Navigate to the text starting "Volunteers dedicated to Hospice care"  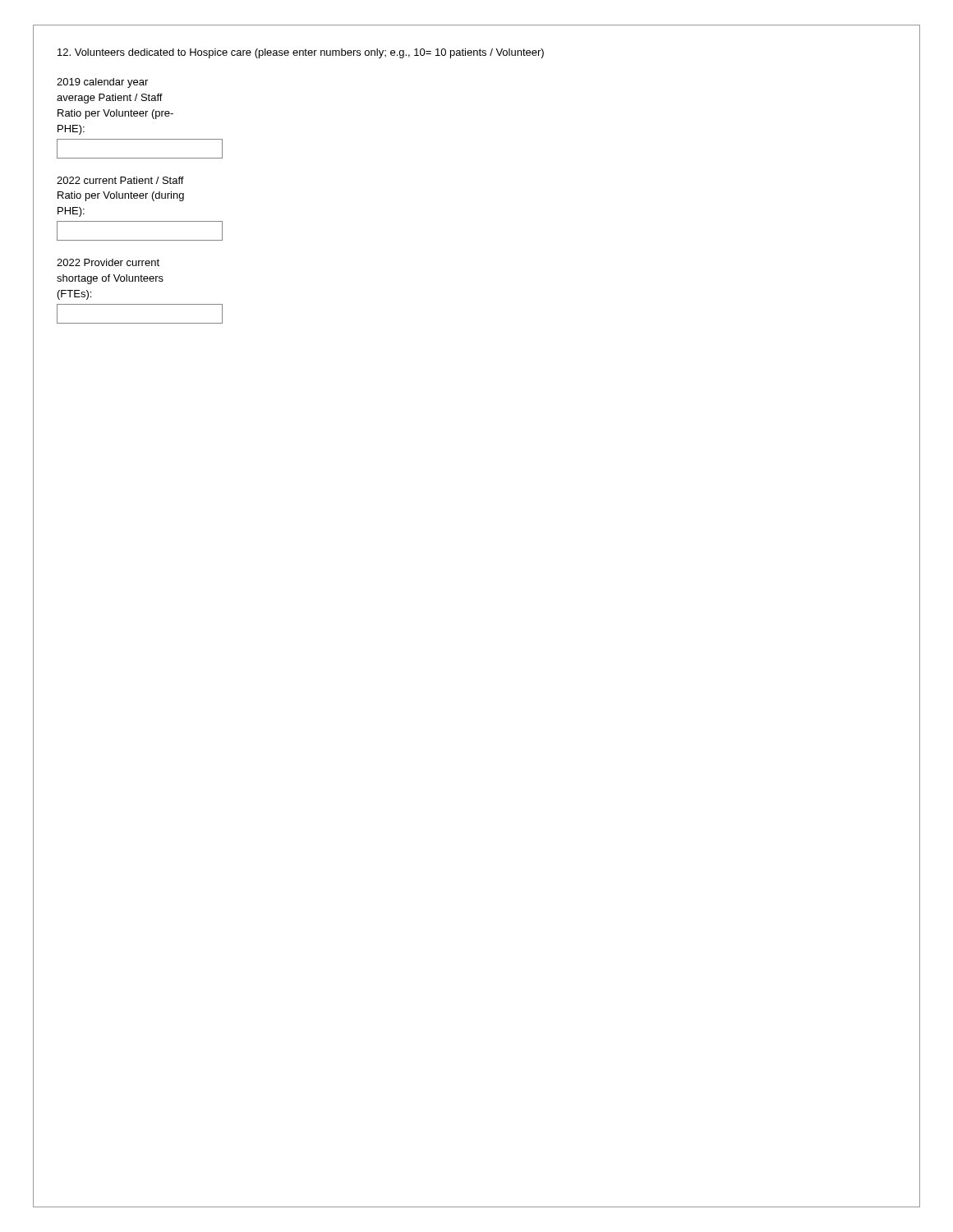301,52
